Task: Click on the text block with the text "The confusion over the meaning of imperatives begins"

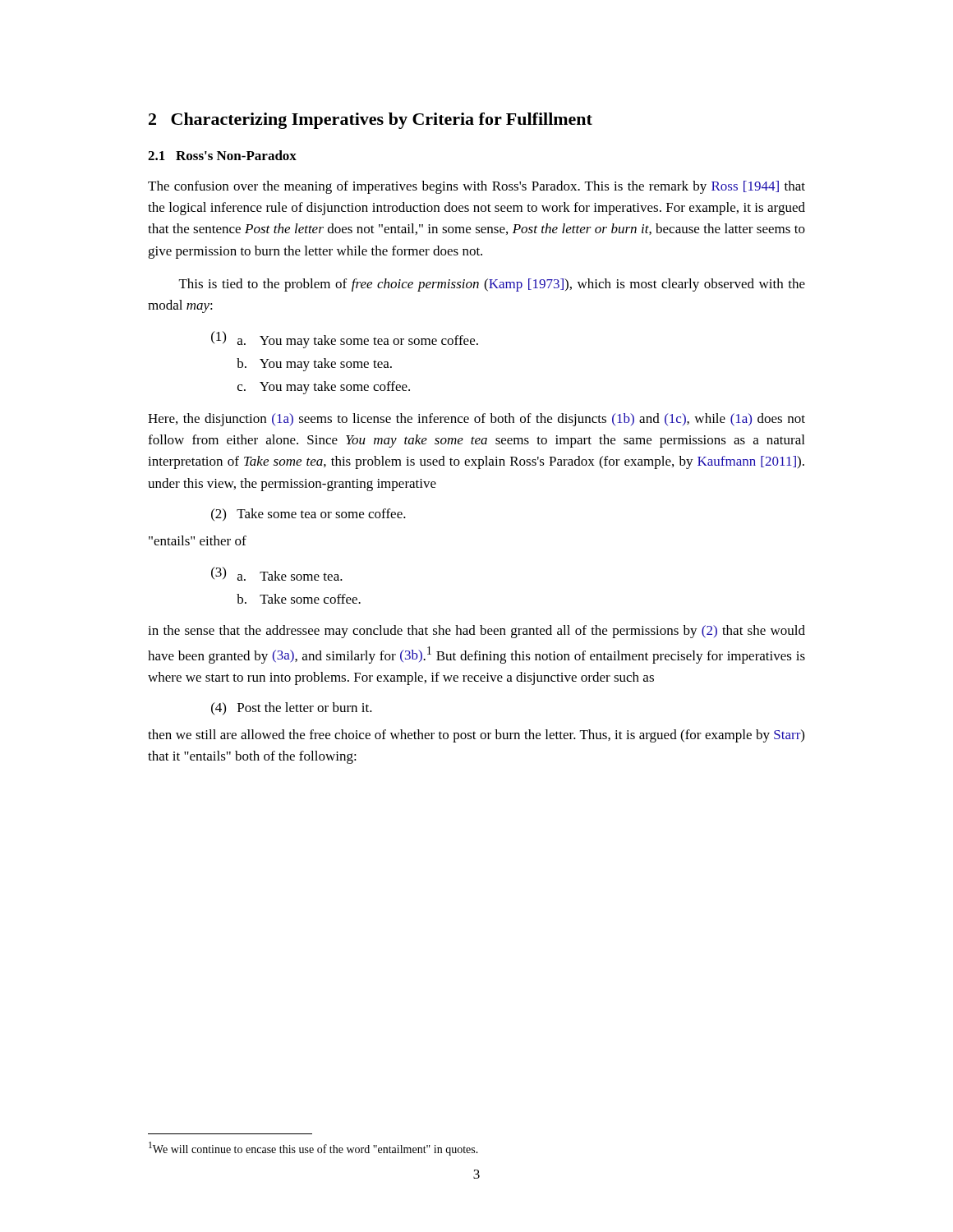Action: coord(476,218)
